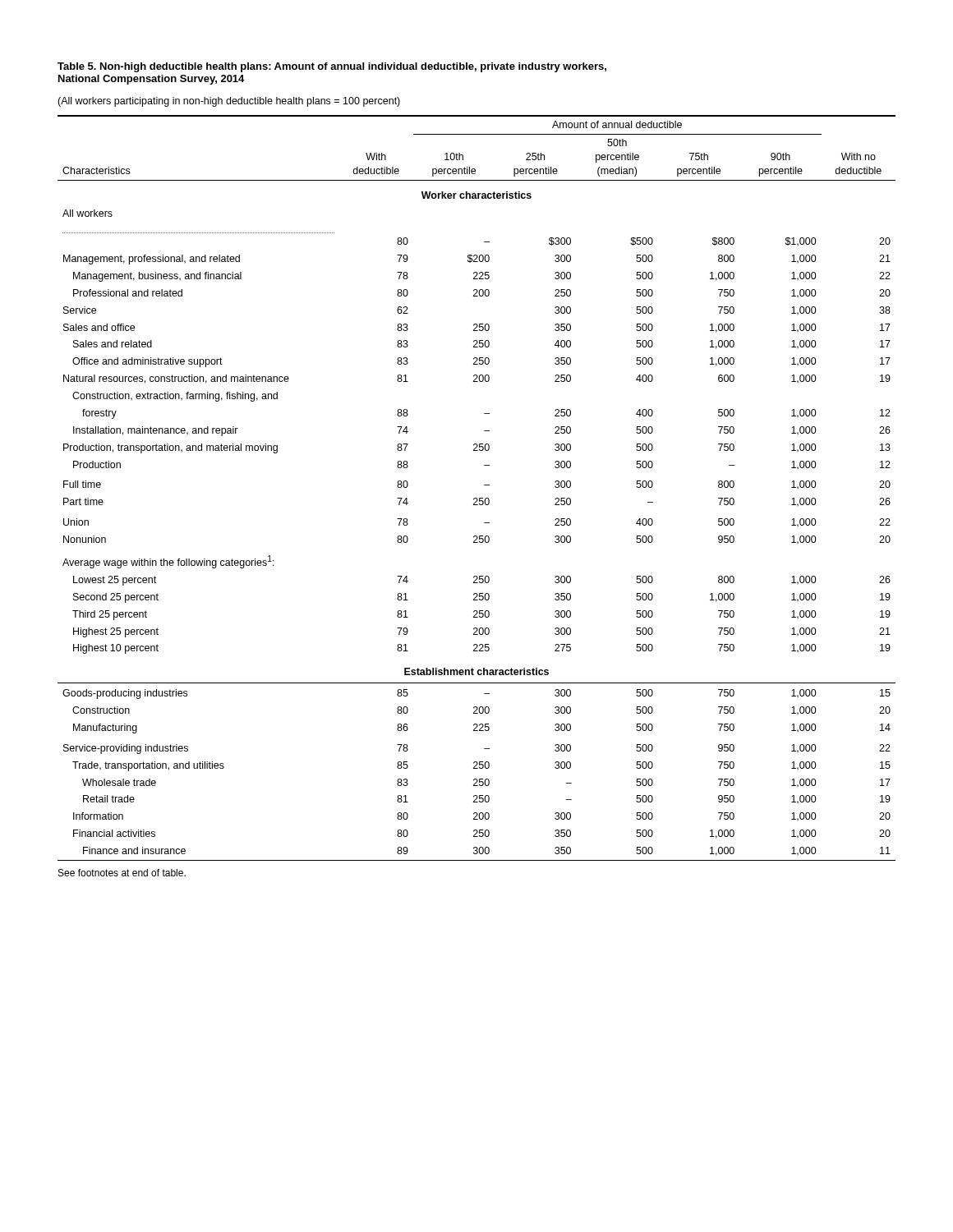Where is the passage that starts "See footnotes at end"?
The height and width of the screenshot is (1232, 953).
122,873
